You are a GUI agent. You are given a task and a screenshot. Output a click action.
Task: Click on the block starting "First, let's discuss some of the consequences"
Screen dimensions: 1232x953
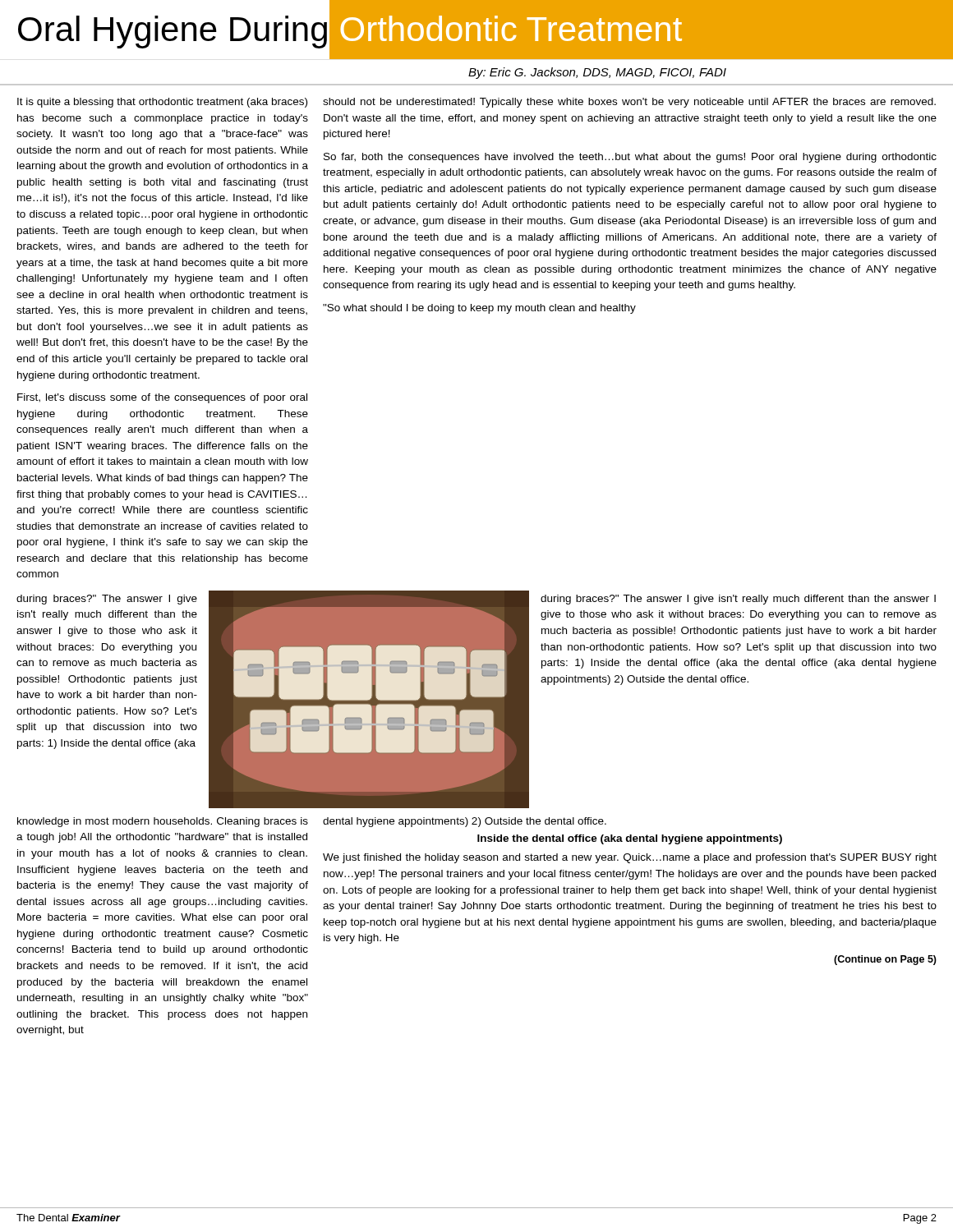[x=162, y=486]
